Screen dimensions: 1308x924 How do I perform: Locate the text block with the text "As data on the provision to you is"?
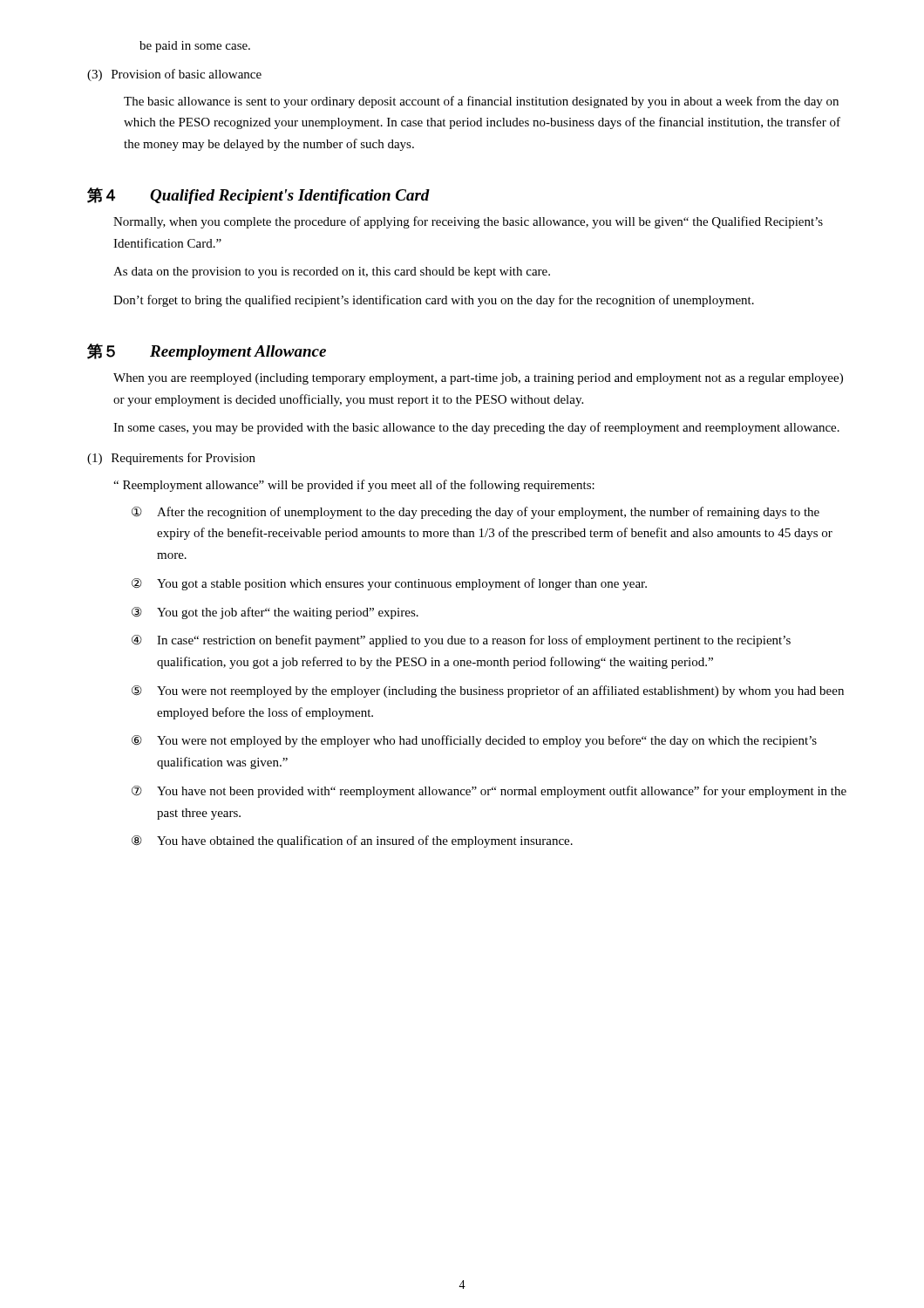point(332,271)
